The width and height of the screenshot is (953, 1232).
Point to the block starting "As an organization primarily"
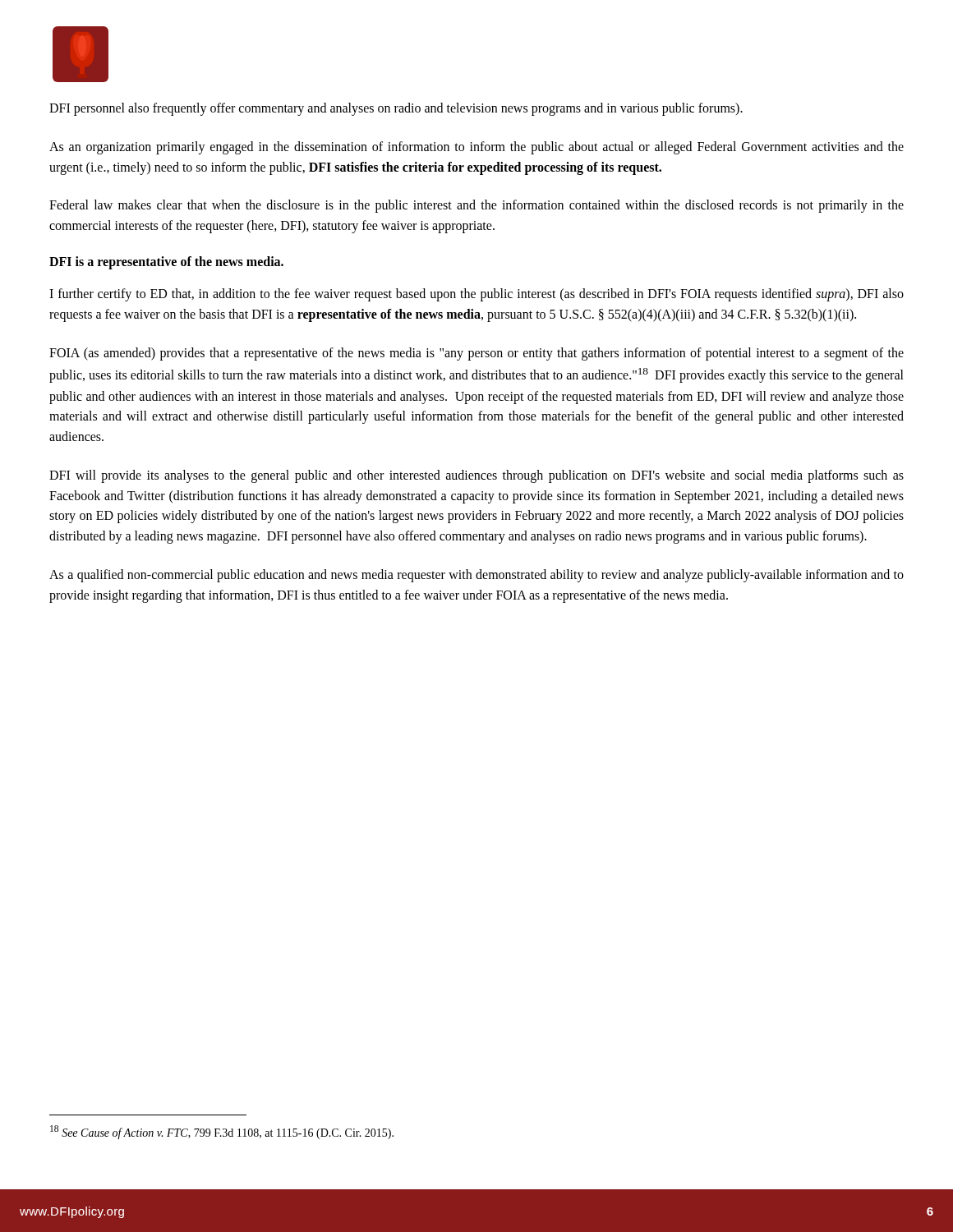[476, 157]
